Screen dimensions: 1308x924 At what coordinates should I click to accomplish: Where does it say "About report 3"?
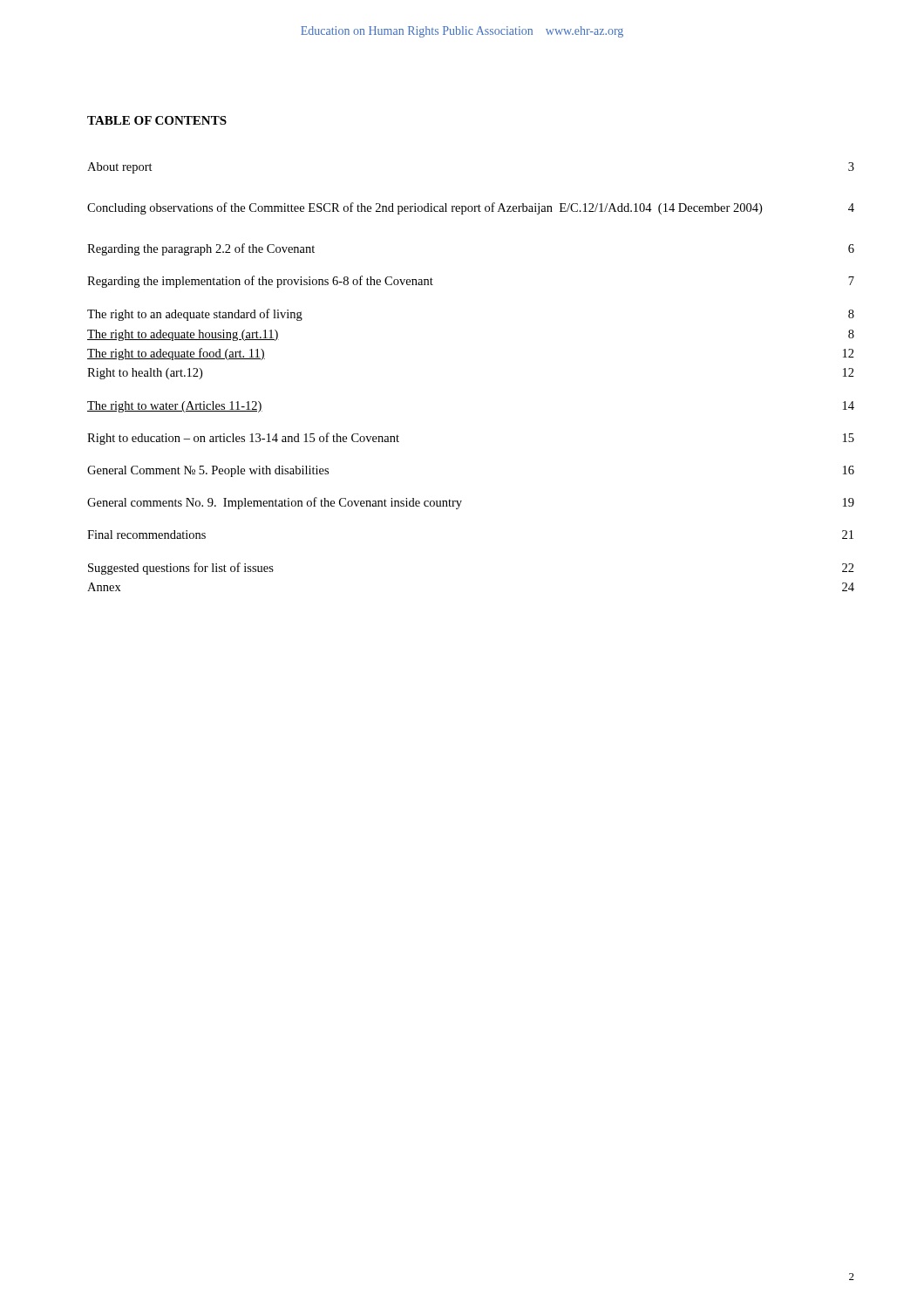click(x=110, y=168)
